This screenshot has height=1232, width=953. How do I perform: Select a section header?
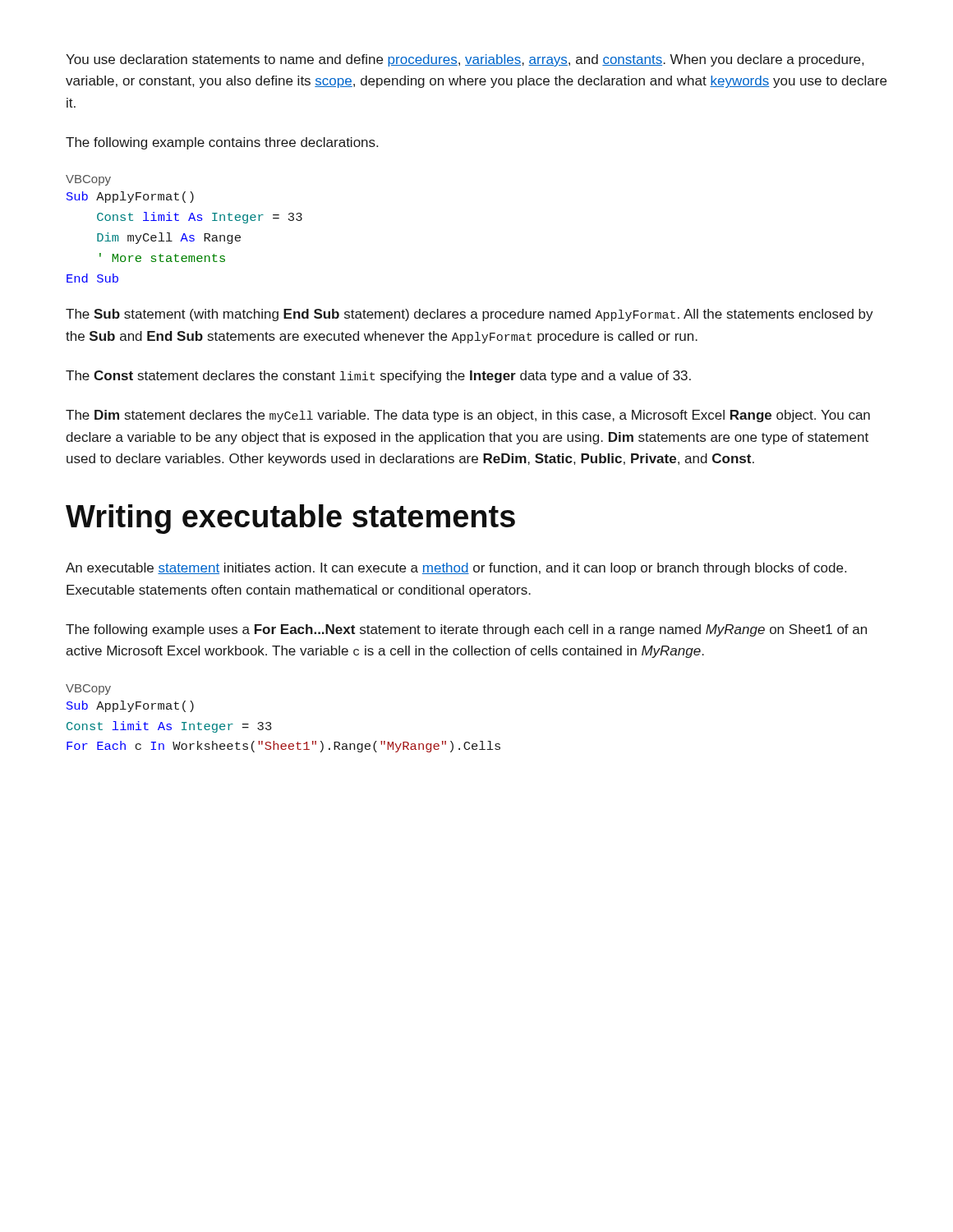pos(291,517)
